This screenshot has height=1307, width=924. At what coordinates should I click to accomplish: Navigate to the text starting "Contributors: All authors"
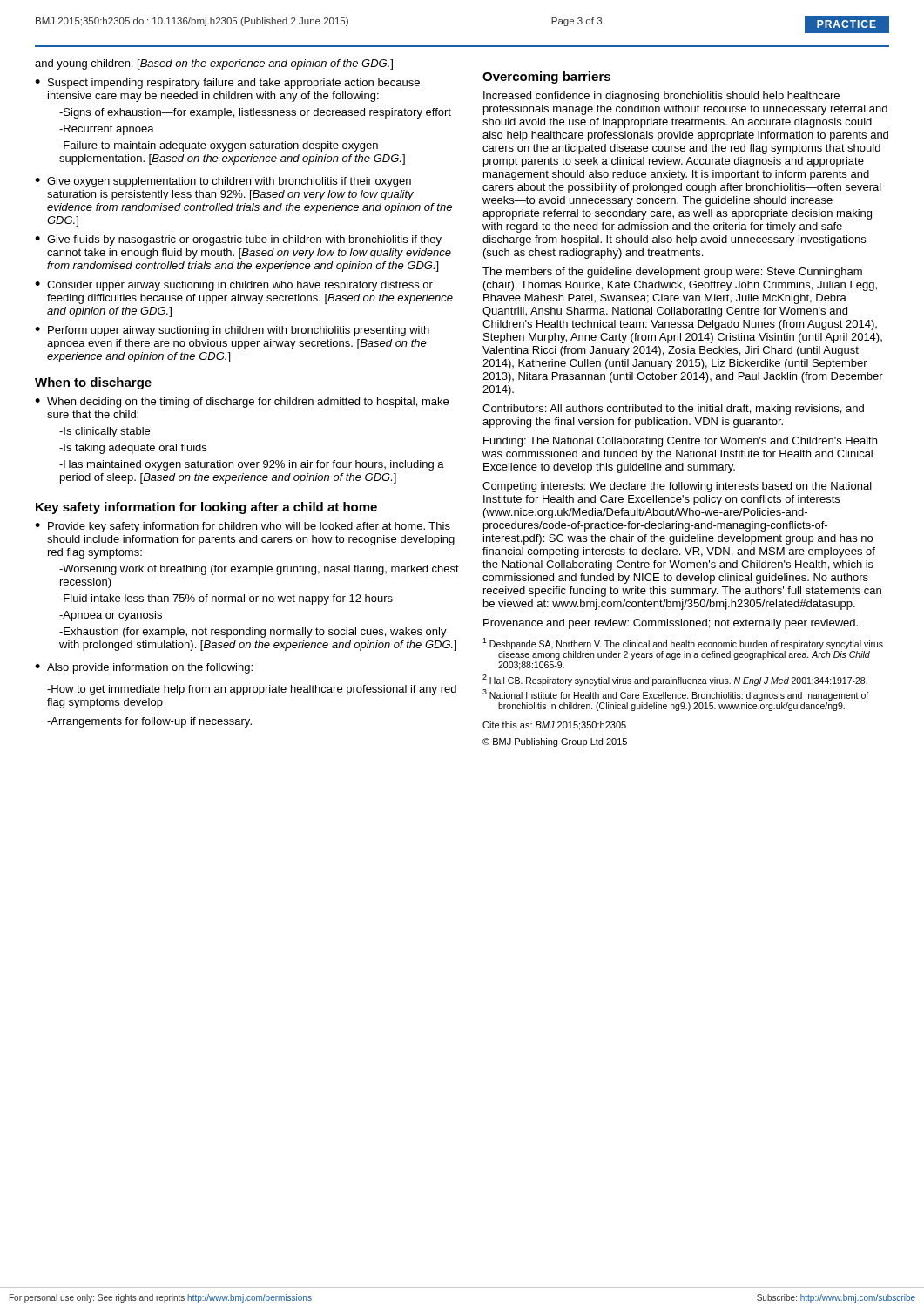tap(686, 415)
